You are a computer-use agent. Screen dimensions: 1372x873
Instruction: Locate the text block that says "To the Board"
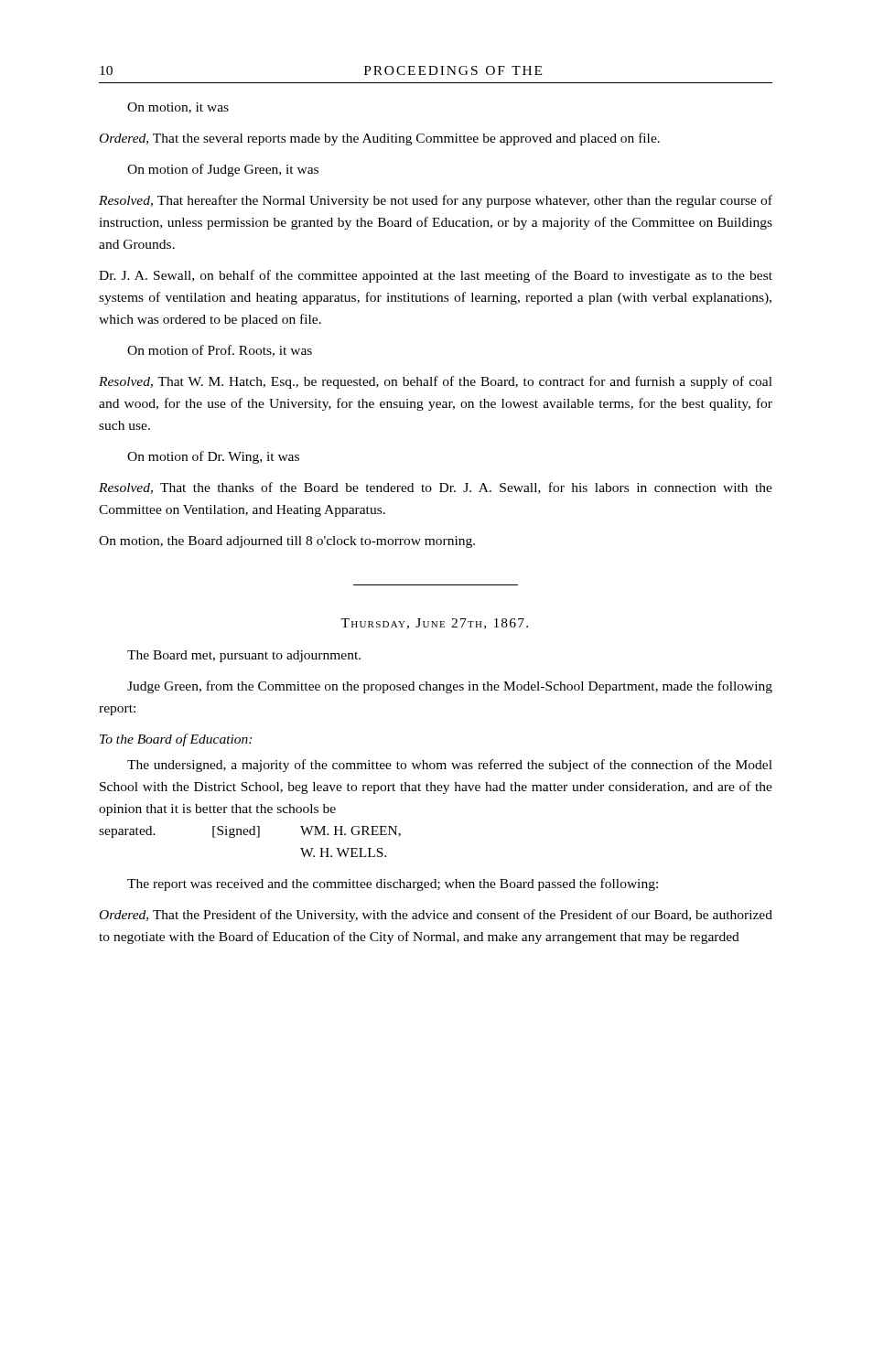pyautogui.click(x=176, y=739)
